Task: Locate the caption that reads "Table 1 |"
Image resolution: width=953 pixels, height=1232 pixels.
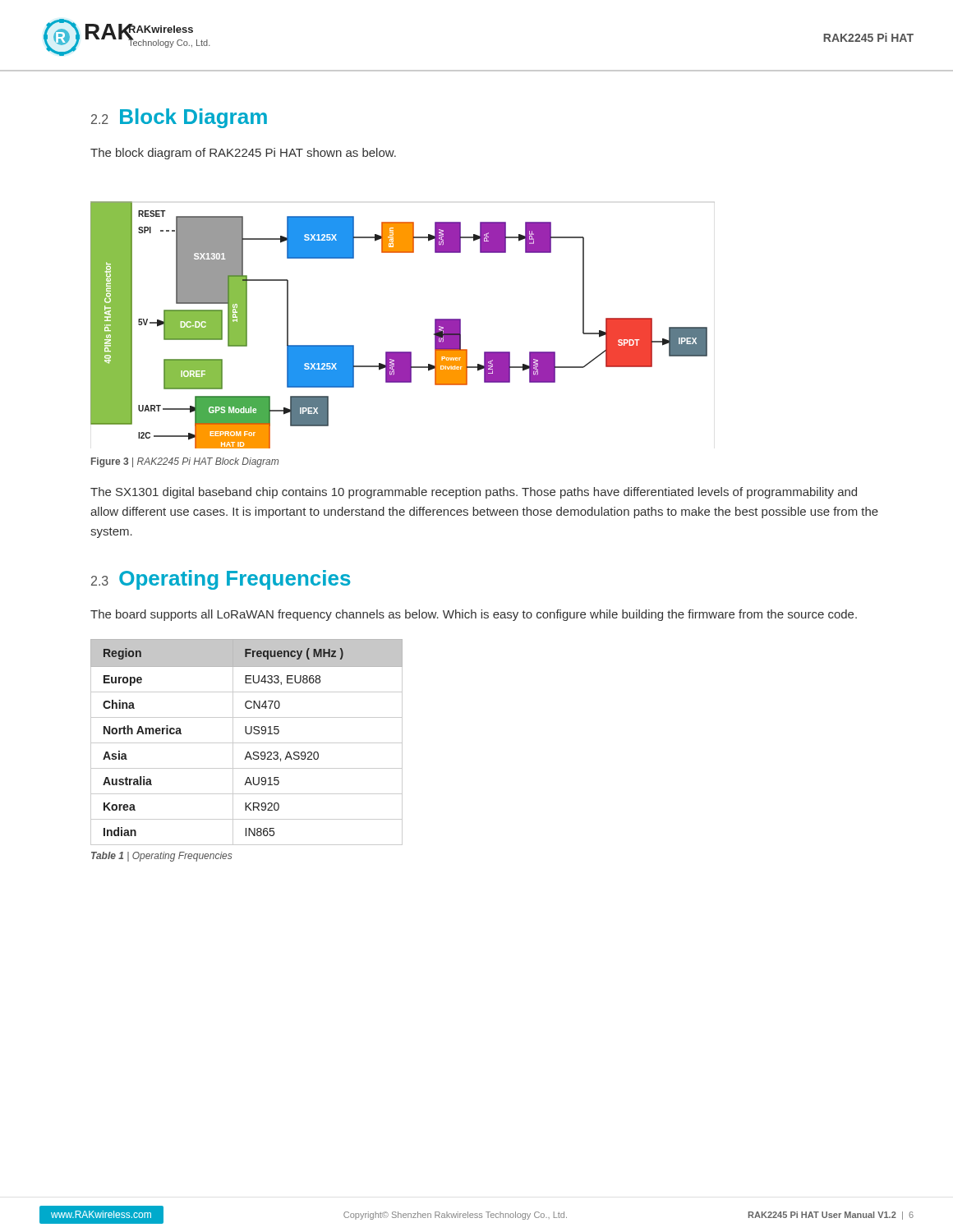Action: pos(161,856)
